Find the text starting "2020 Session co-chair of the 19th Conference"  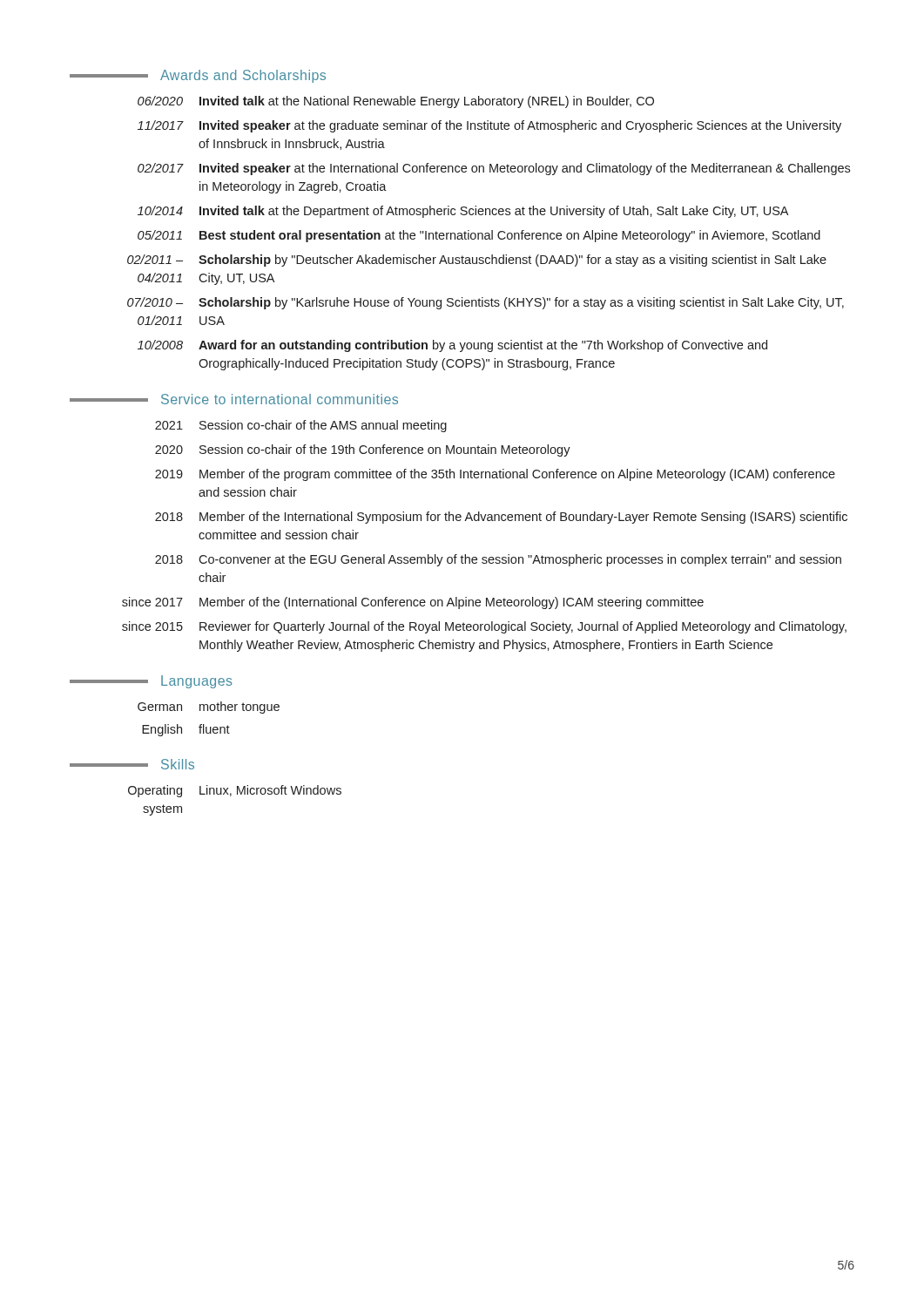point(462,450)
